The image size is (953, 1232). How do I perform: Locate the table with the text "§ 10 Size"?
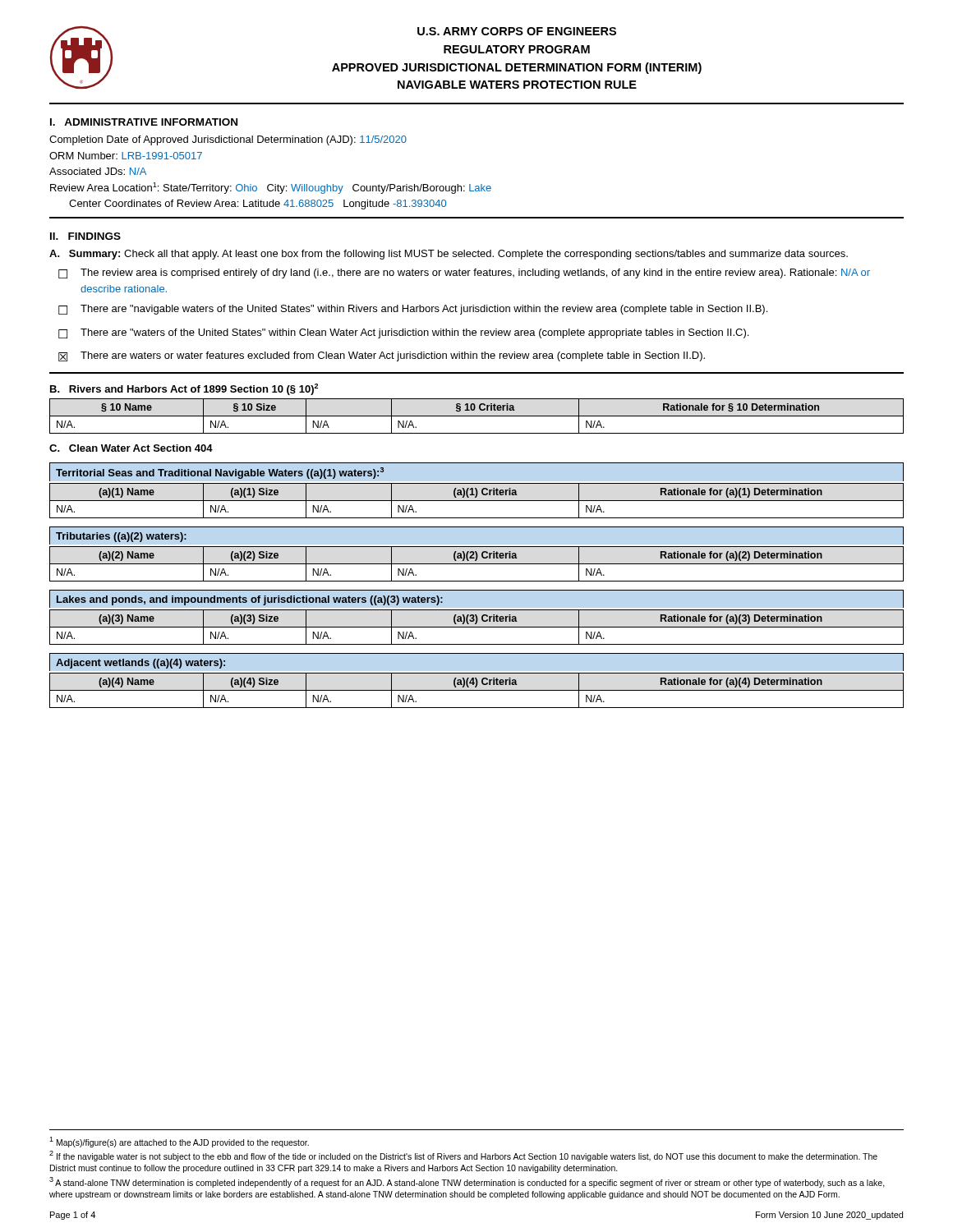pyautogui.click(x=476, y=416)
